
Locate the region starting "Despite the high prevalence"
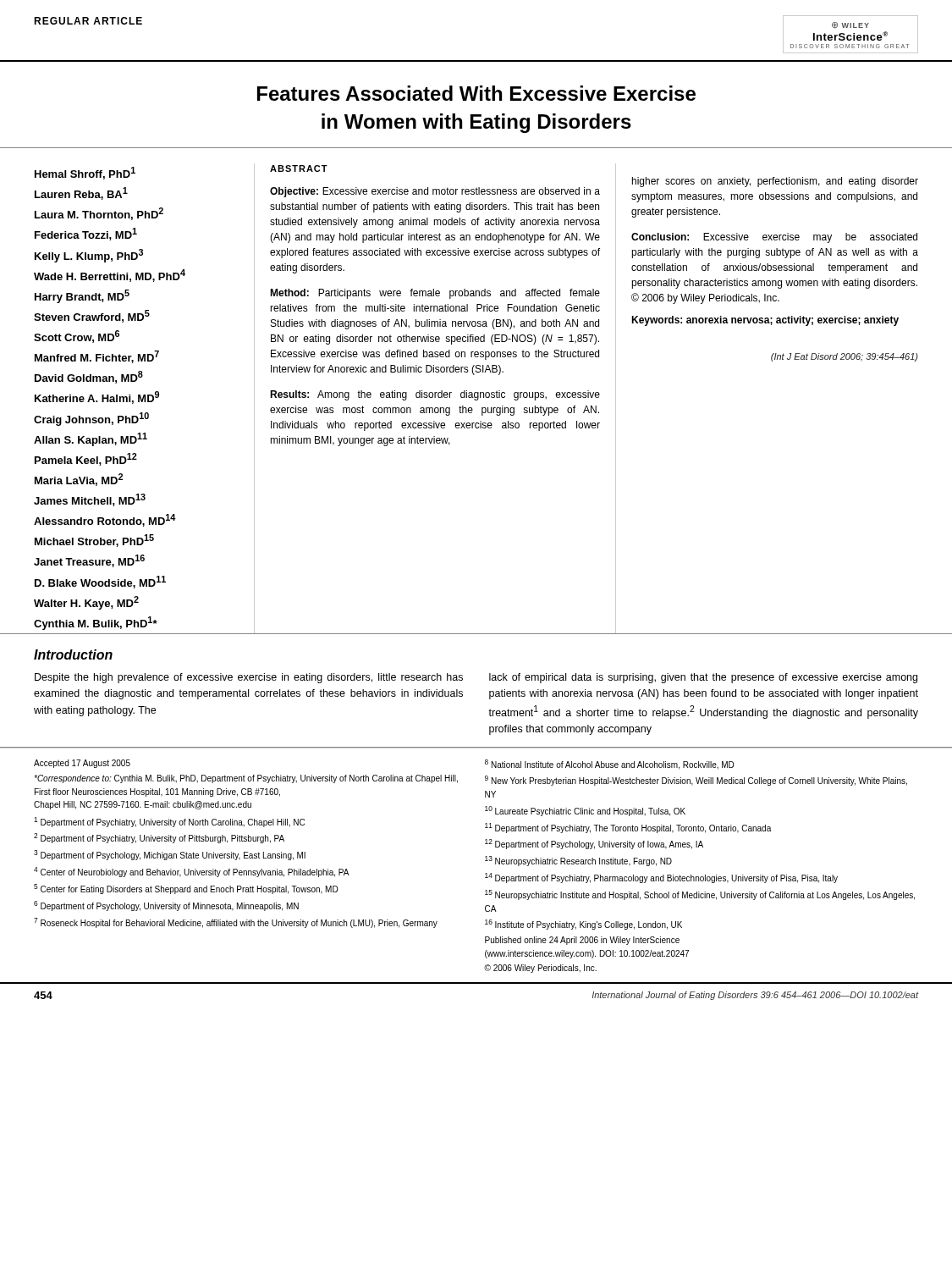pyautogui.click(x=249, y=694)
